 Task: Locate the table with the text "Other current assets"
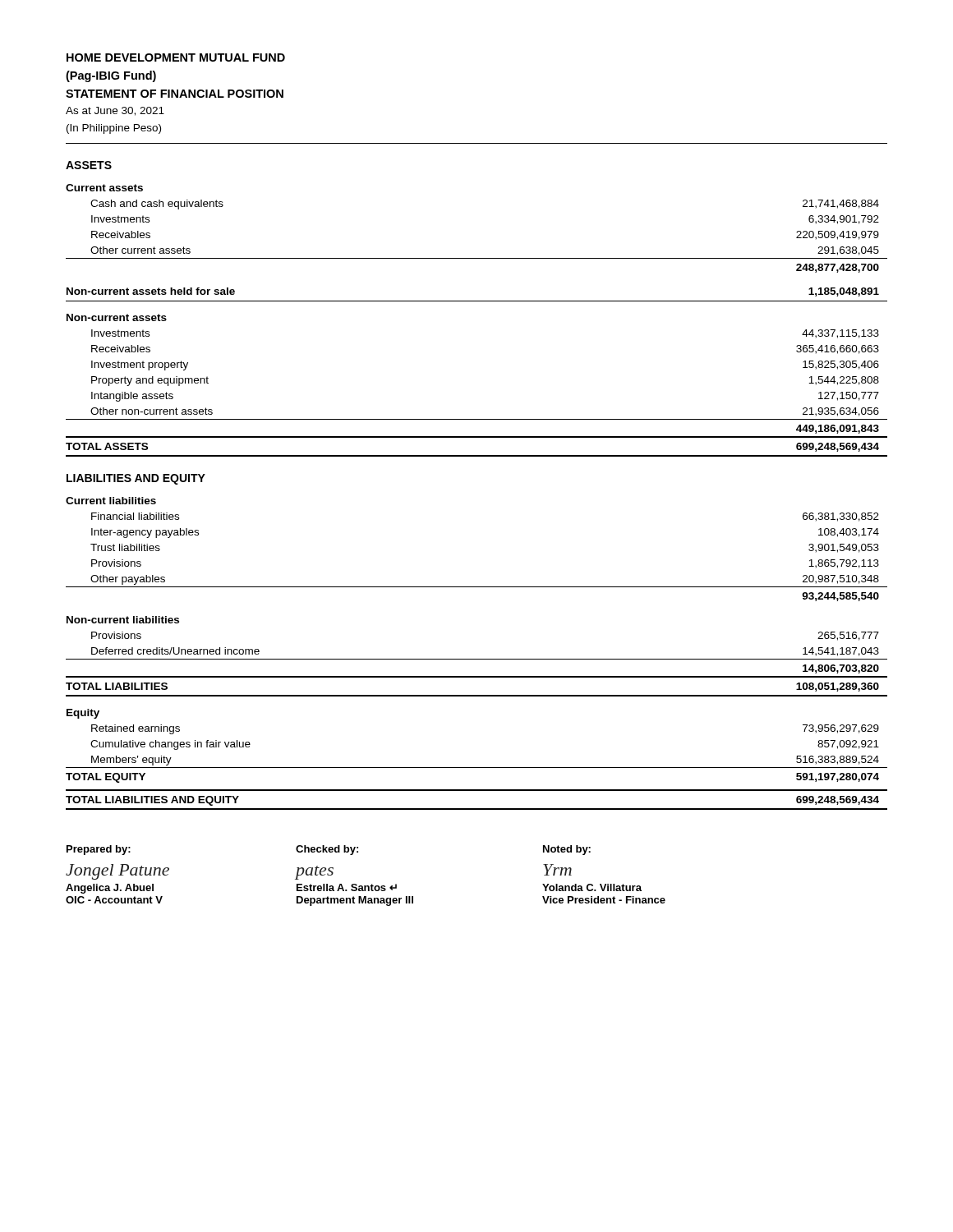[476, 227]
